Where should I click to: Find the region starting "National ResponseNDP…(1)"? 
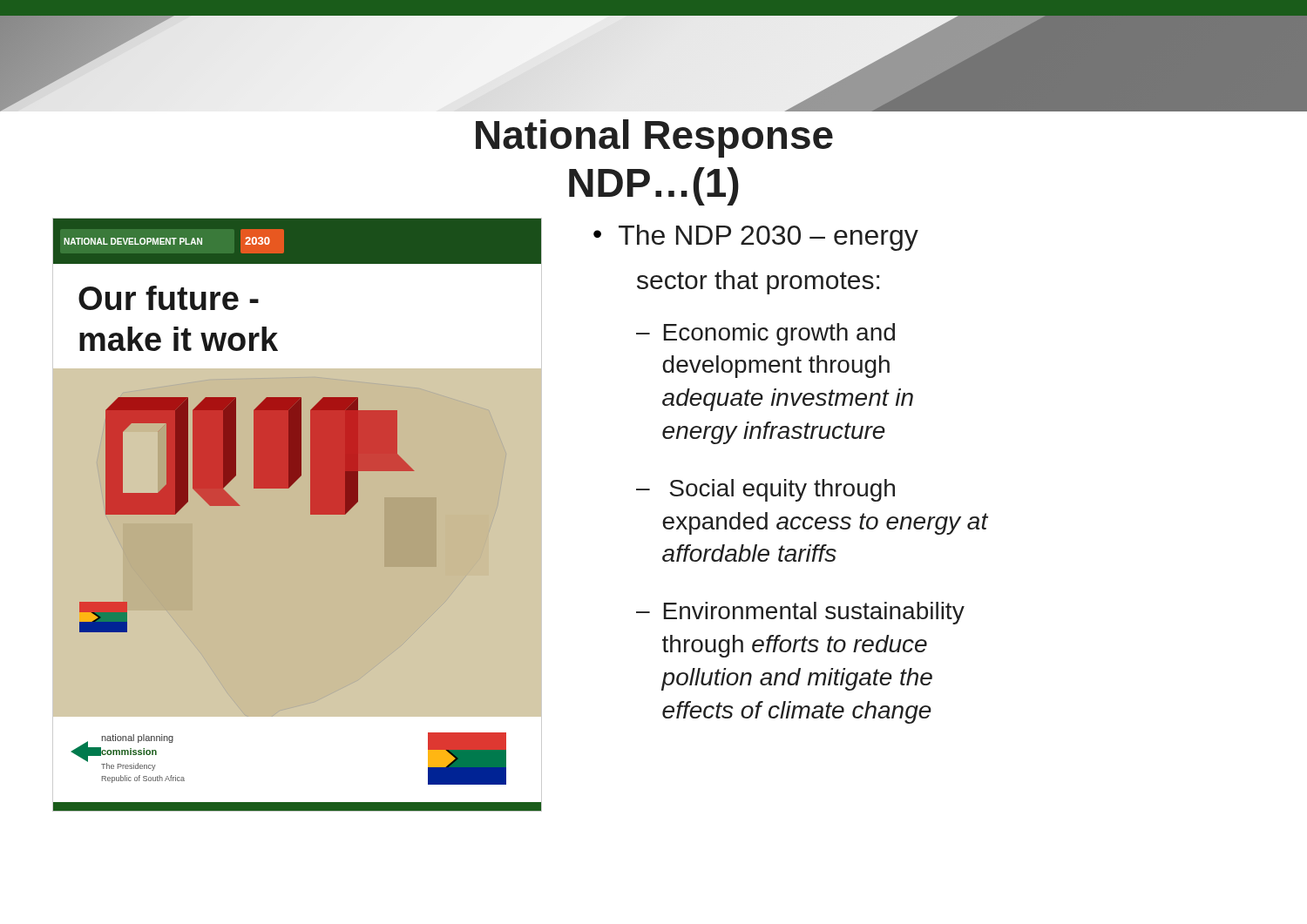coord(654,160)
